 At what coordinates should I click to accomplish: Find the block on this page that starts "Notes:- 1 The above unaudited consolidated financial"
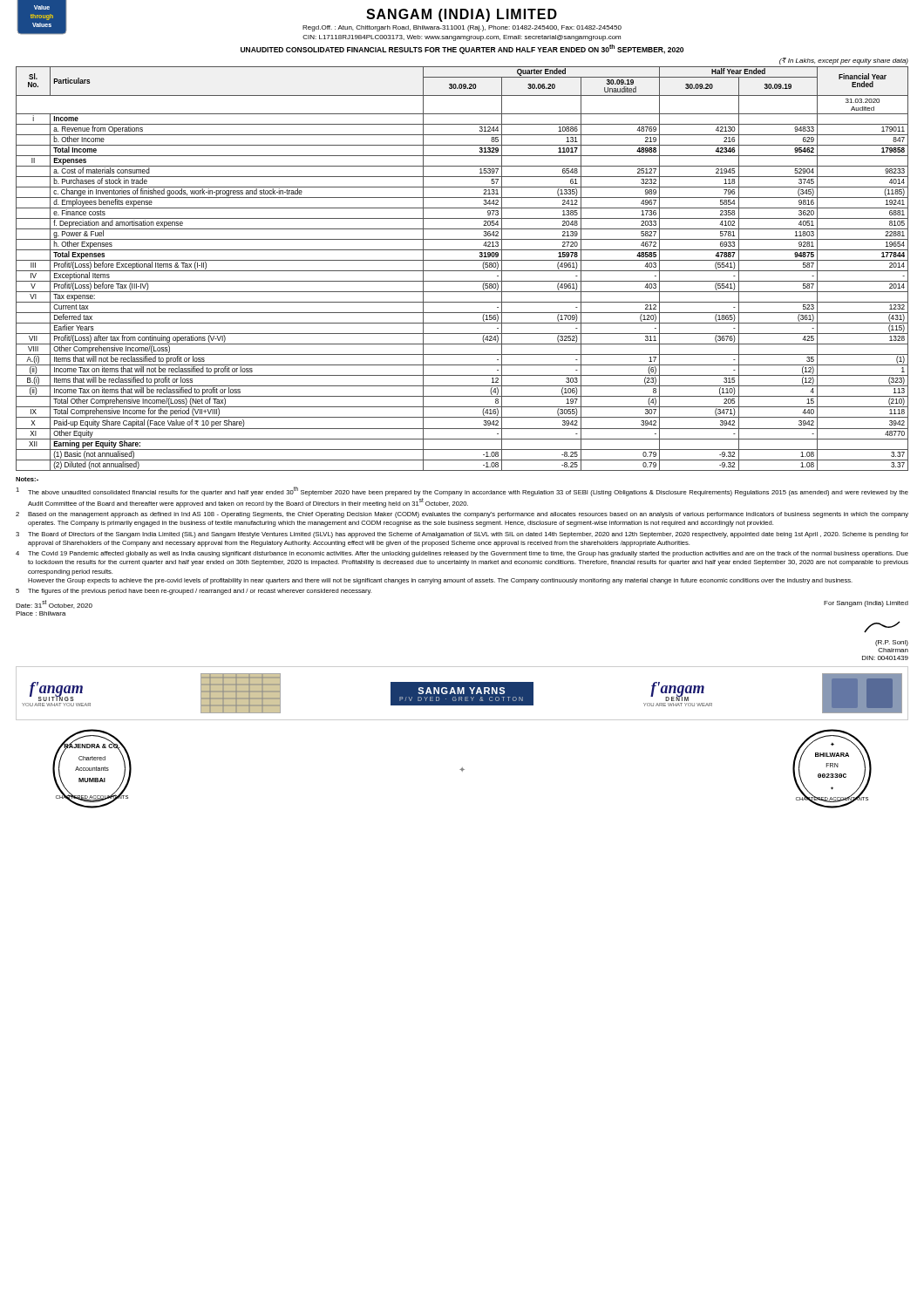pyautogui.click(x=462, y=536)
